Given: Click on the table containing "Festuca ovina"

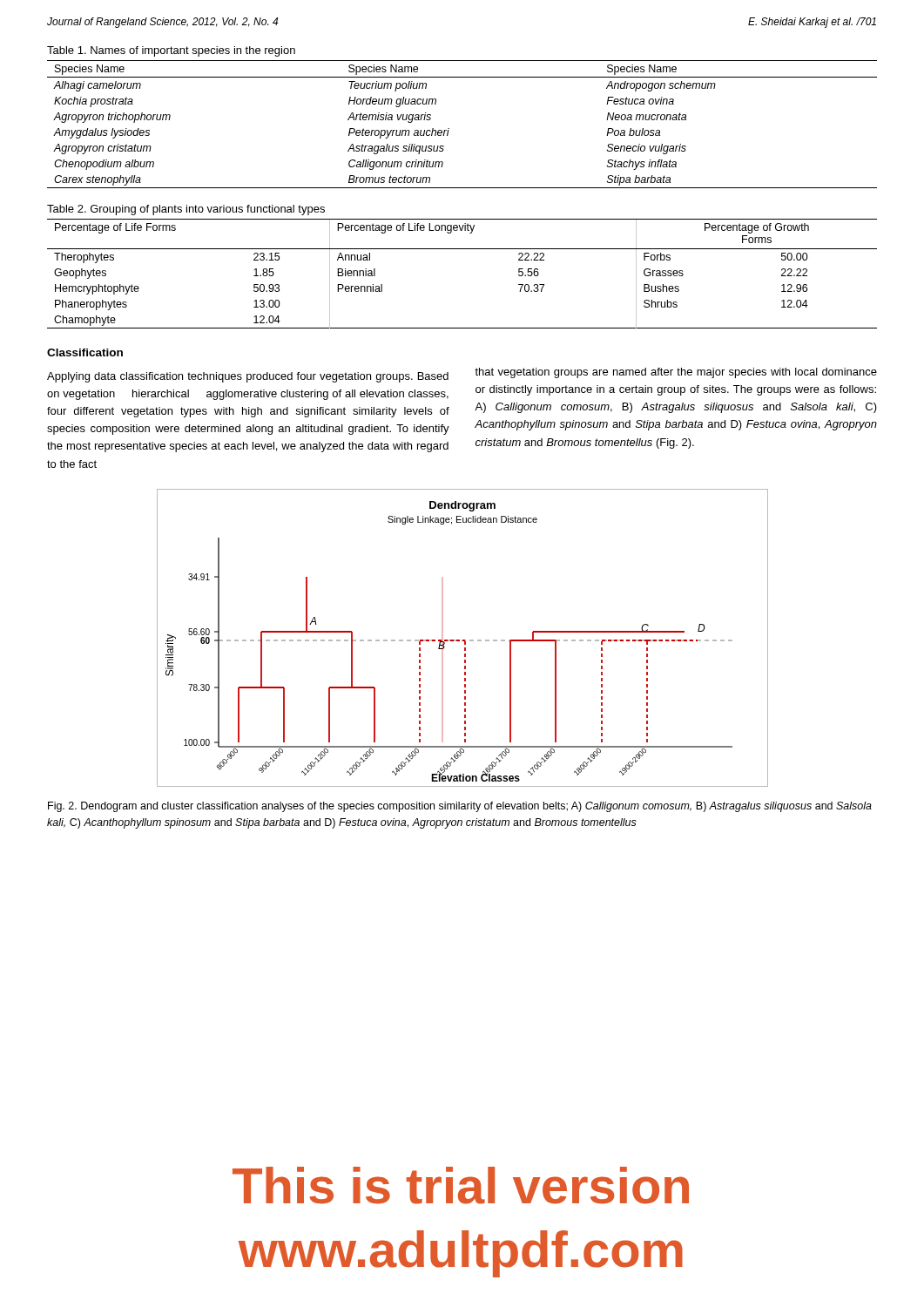Looking at the screenshot, I should pyautogui.click(x=462, y=124).
